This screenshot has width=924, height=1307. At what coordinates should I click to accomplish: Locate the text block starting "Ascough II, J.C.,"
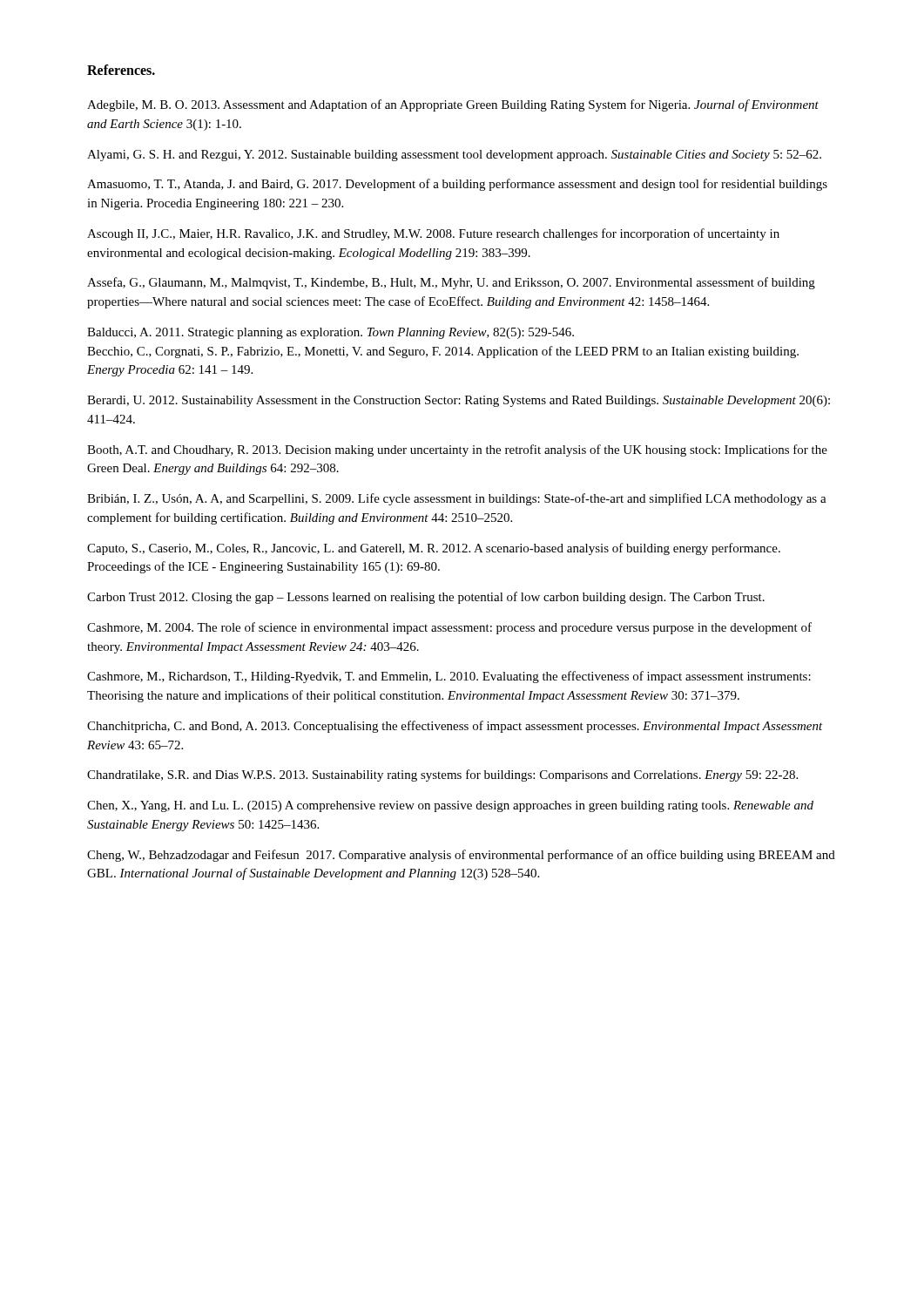[433, 243]
